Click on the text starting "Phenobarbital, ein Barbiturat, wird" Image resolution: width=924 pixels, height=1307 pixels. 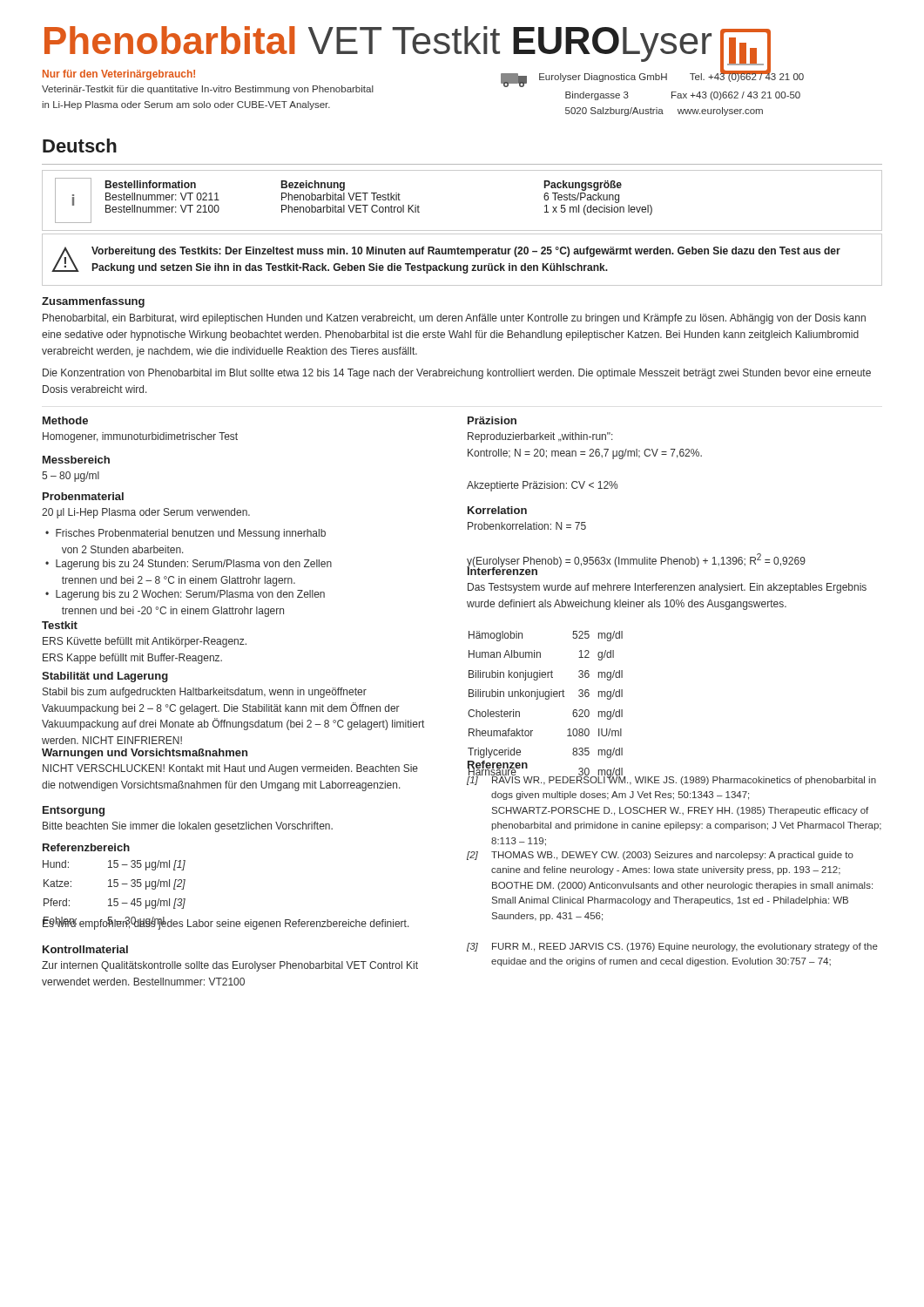coord(454,335)
